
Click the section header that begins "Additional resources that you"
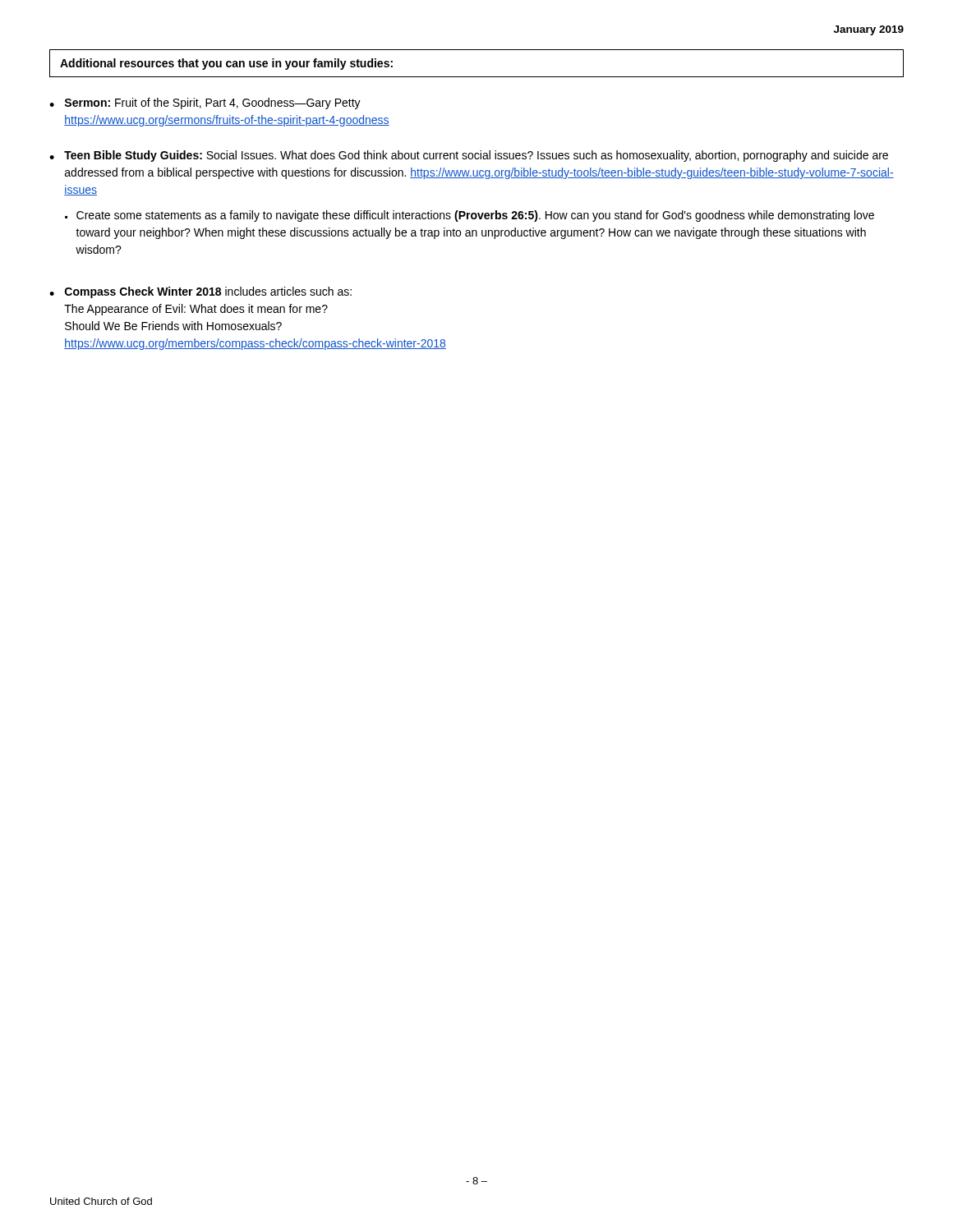pos(227,63)
